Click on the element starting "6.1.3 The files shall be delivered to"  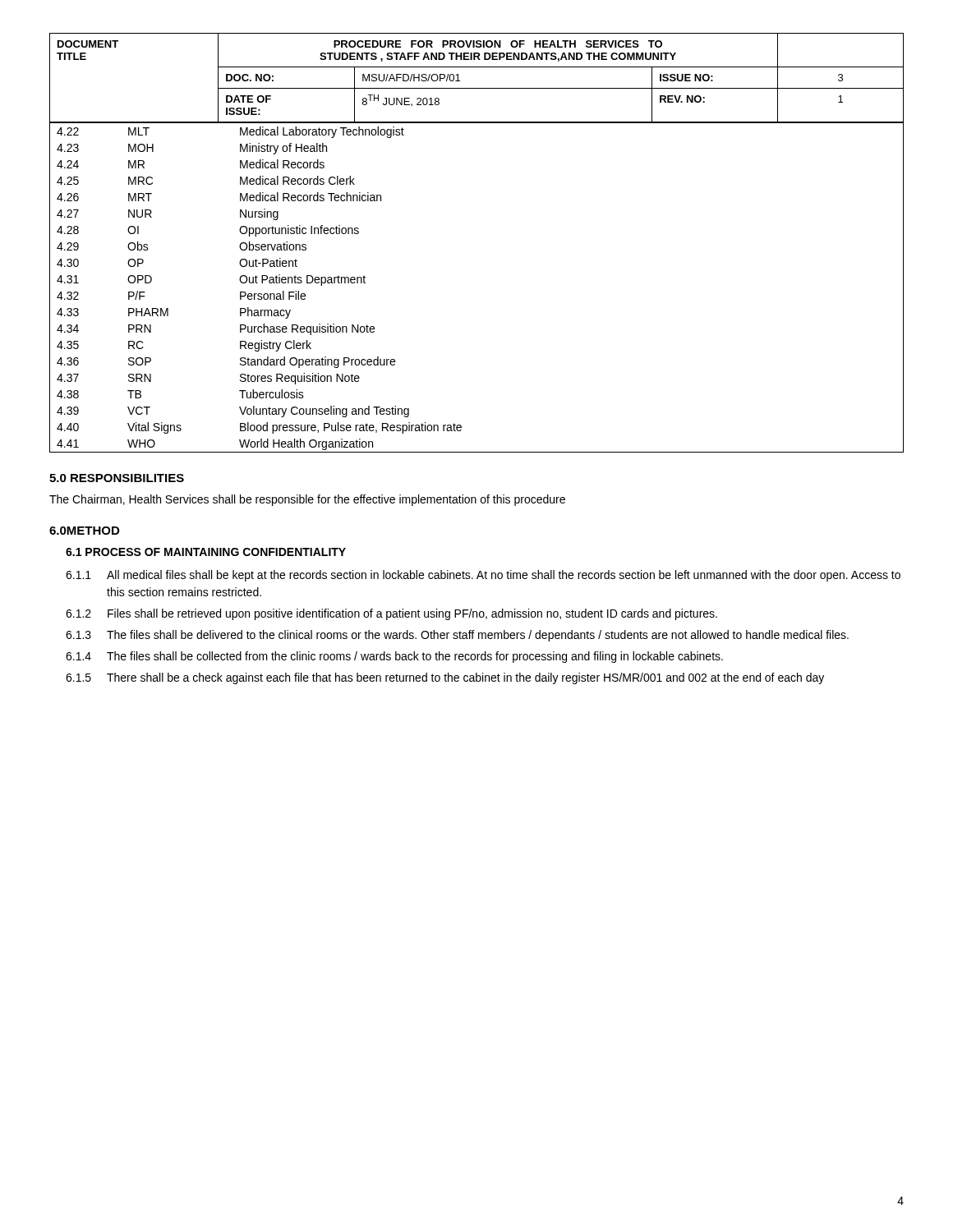click(485, 635)
